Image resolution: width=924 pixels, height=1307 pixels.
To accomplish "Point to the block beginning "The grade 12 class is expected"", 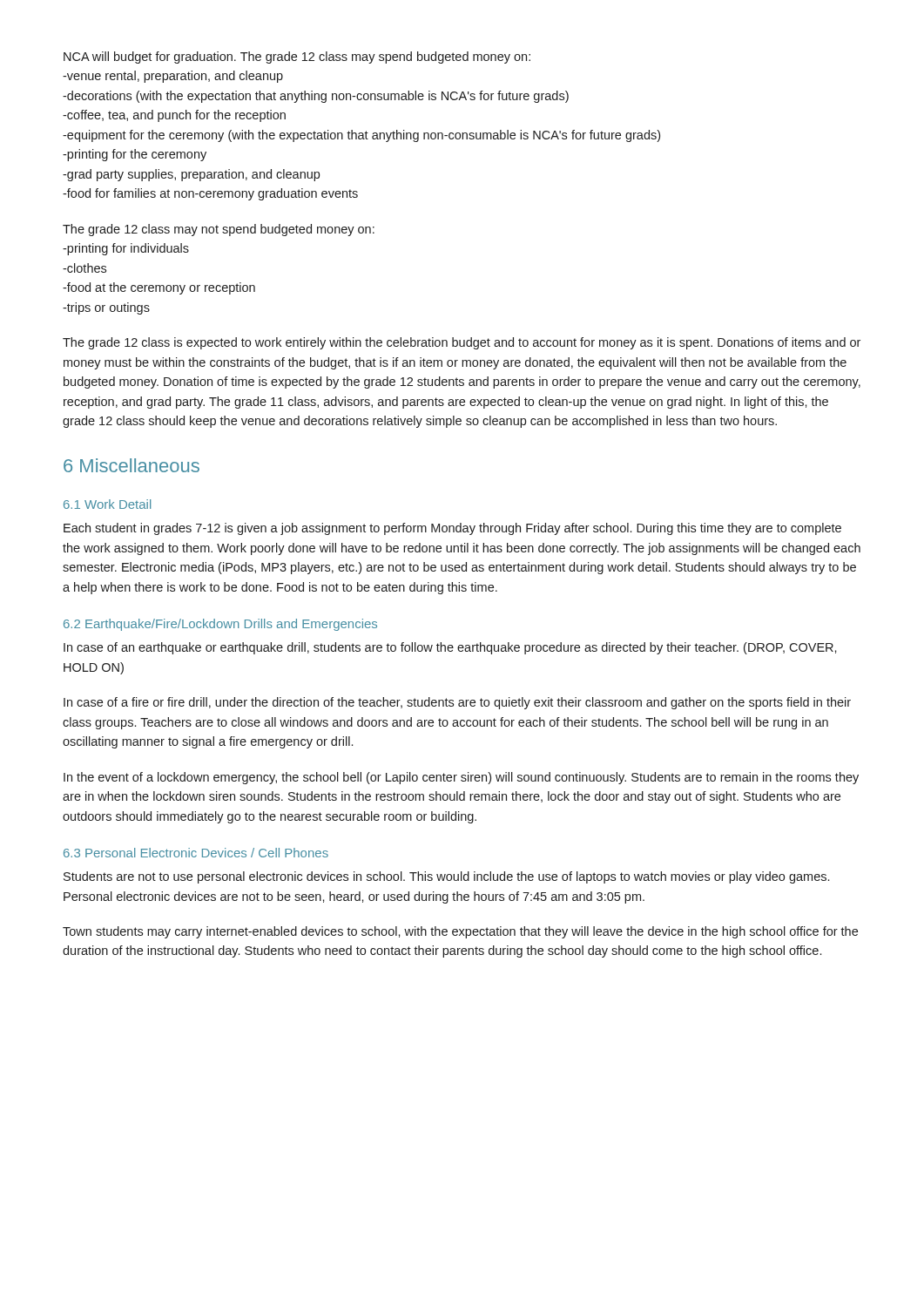I will (x=462, y=382).
